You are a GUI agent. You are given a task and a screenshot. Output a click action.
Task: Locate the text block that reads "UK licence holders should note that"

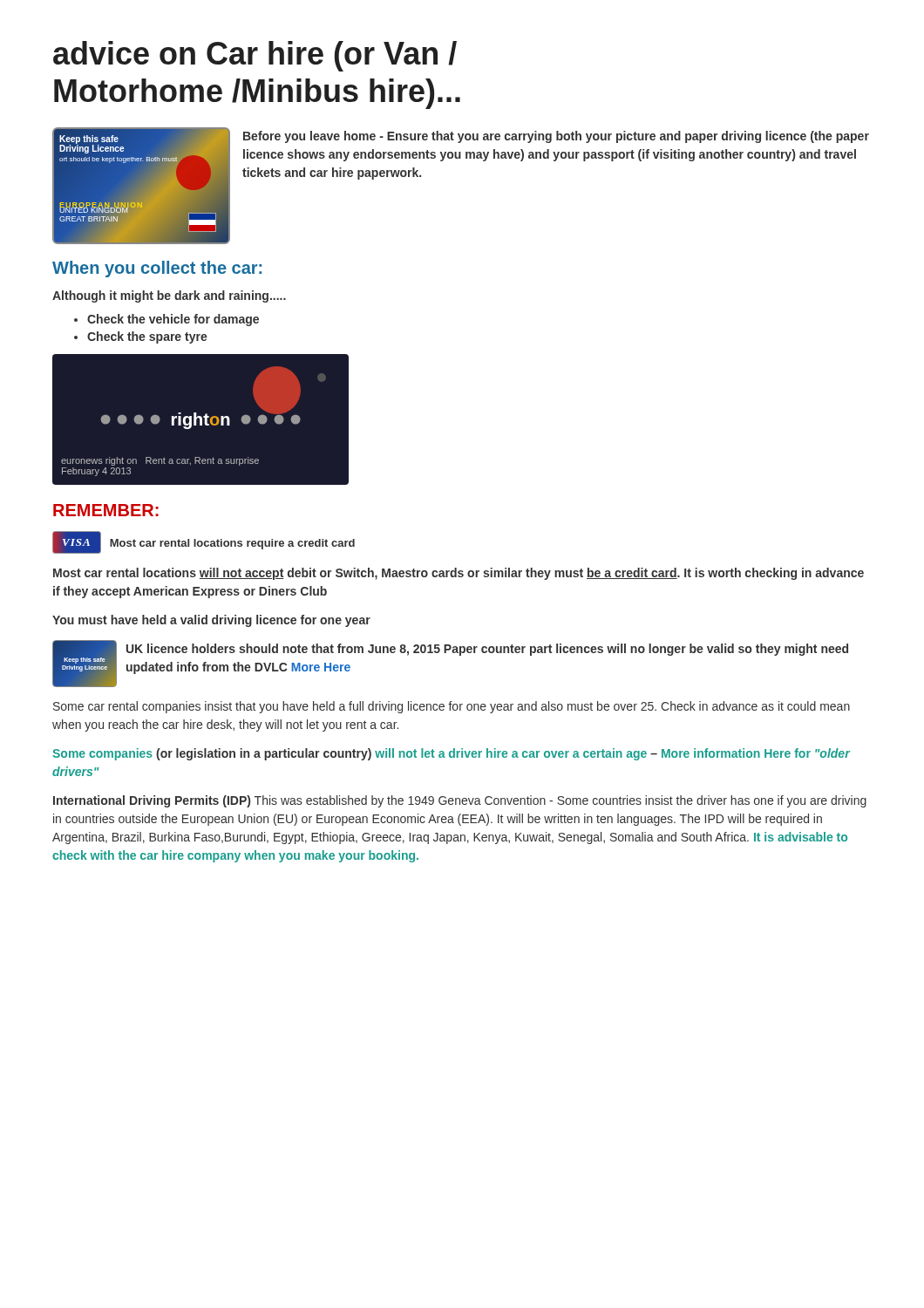pos(487,658)
